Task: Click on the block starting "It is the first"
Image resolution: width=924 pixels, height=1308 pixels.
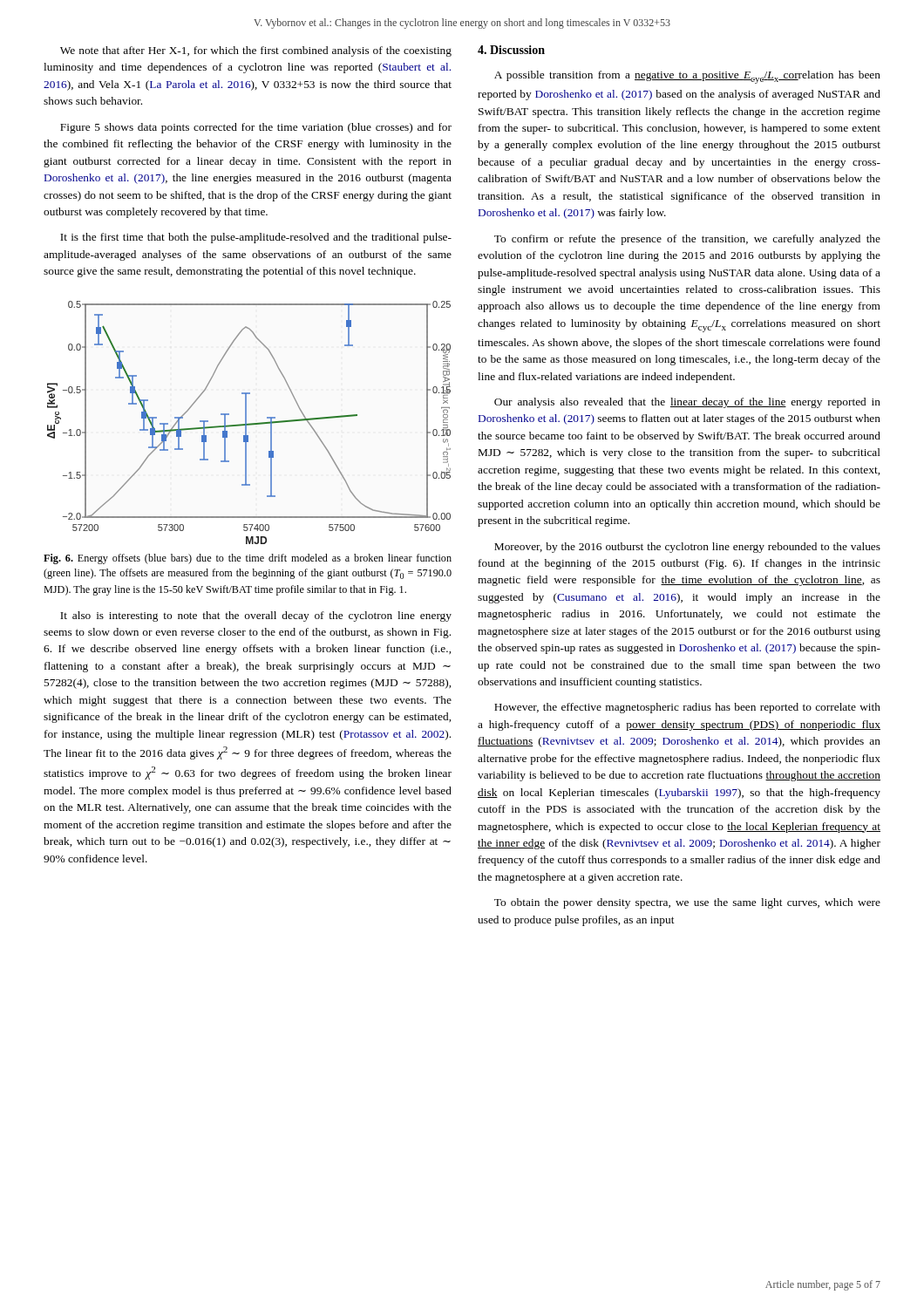Action: click(248, 254)
